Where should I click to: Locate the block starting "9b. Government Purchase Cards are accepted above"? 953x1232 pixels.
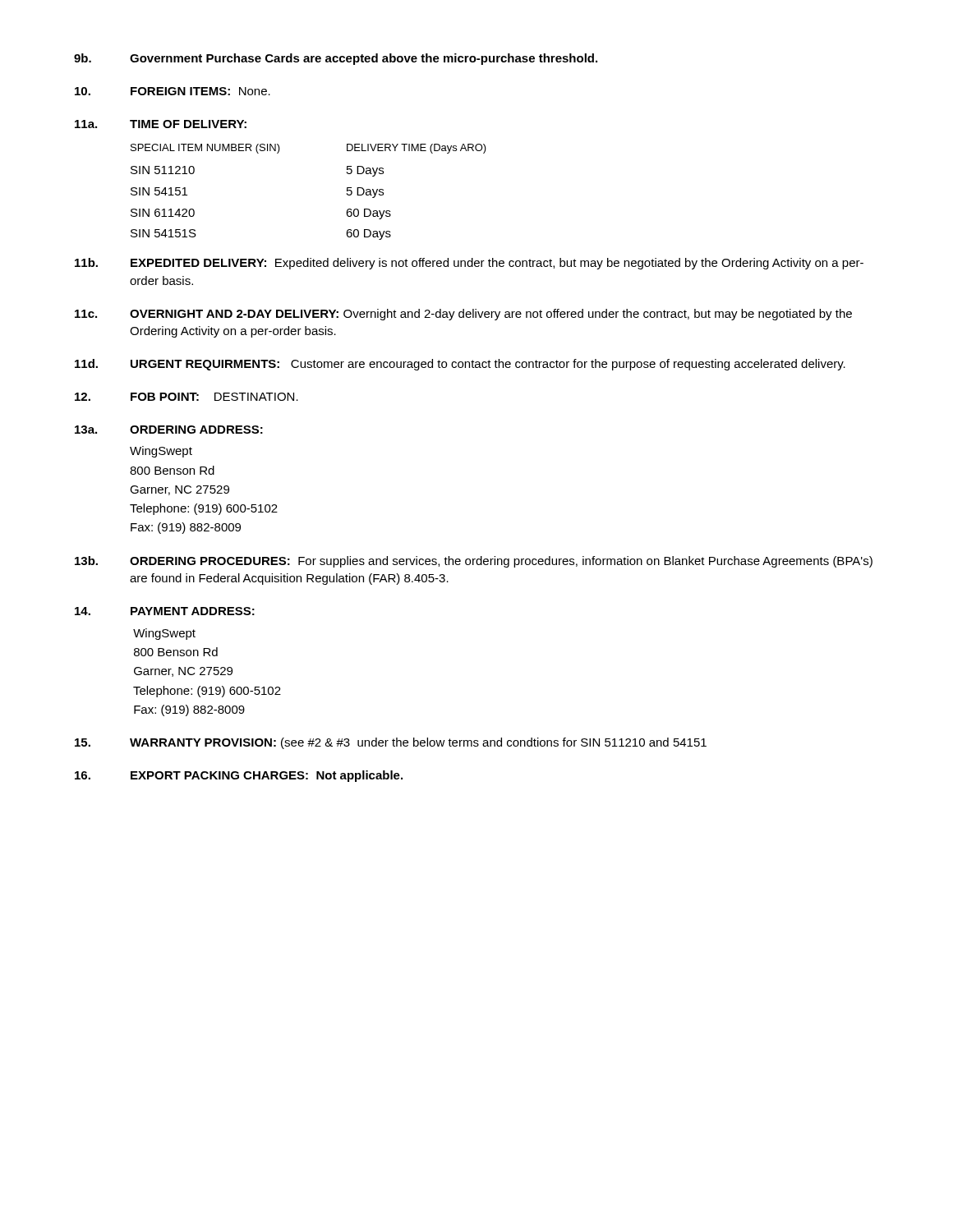click(x=476, y=58)
